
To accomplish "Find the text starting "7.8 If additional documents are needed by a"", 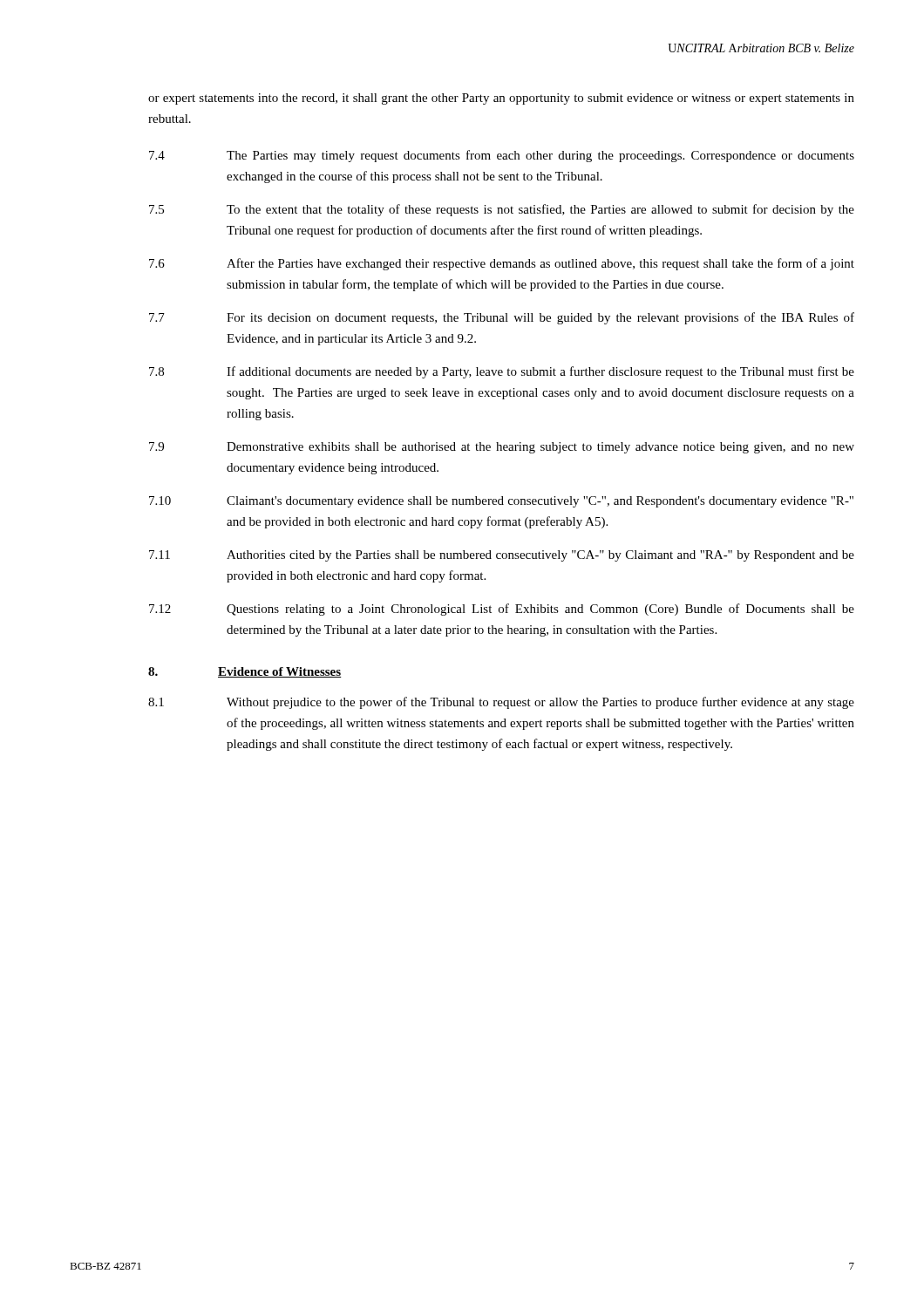I will (501, 392).
